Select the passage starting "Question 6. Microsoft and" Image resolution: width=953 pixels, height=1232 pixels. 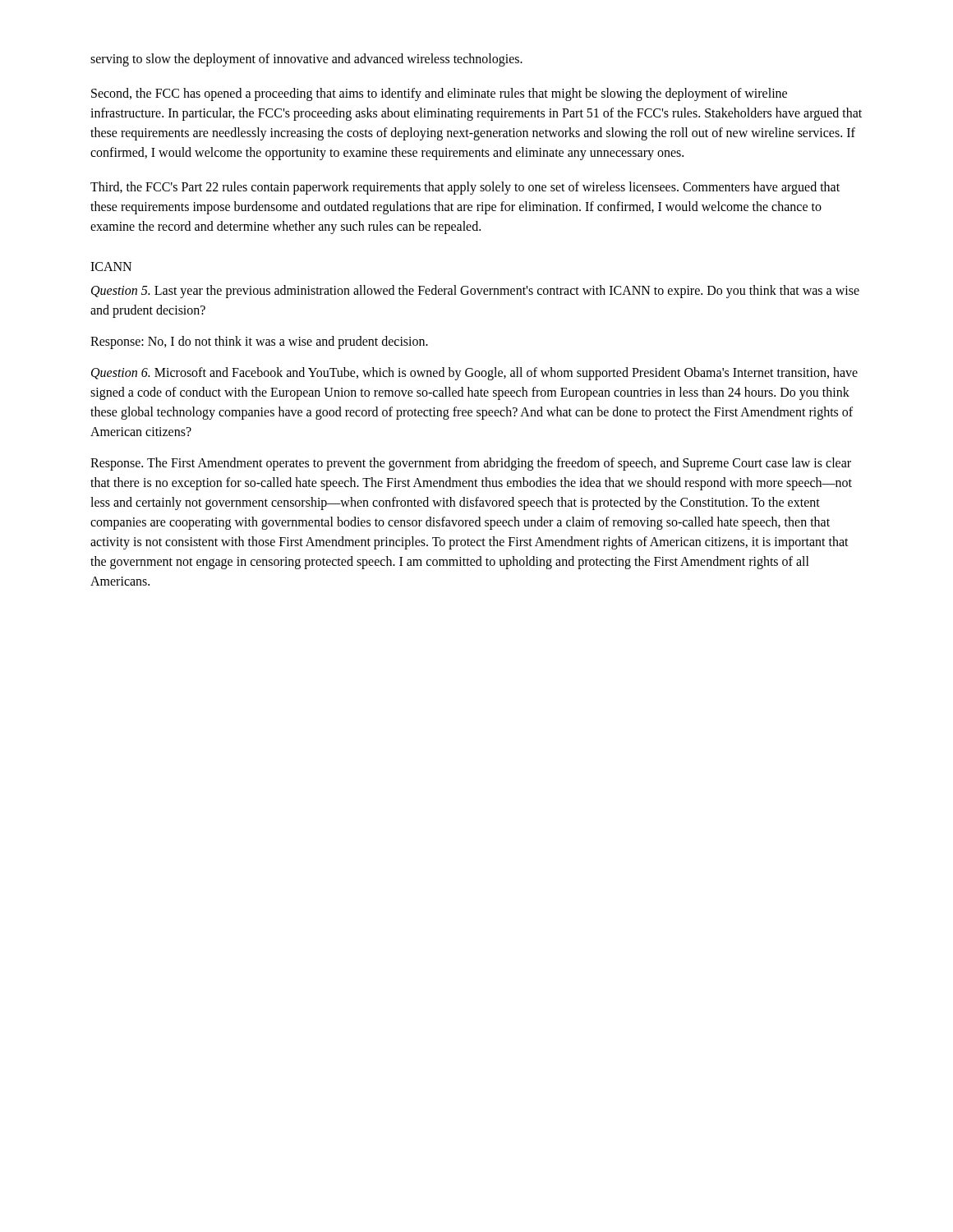click(x=474, y=402)
